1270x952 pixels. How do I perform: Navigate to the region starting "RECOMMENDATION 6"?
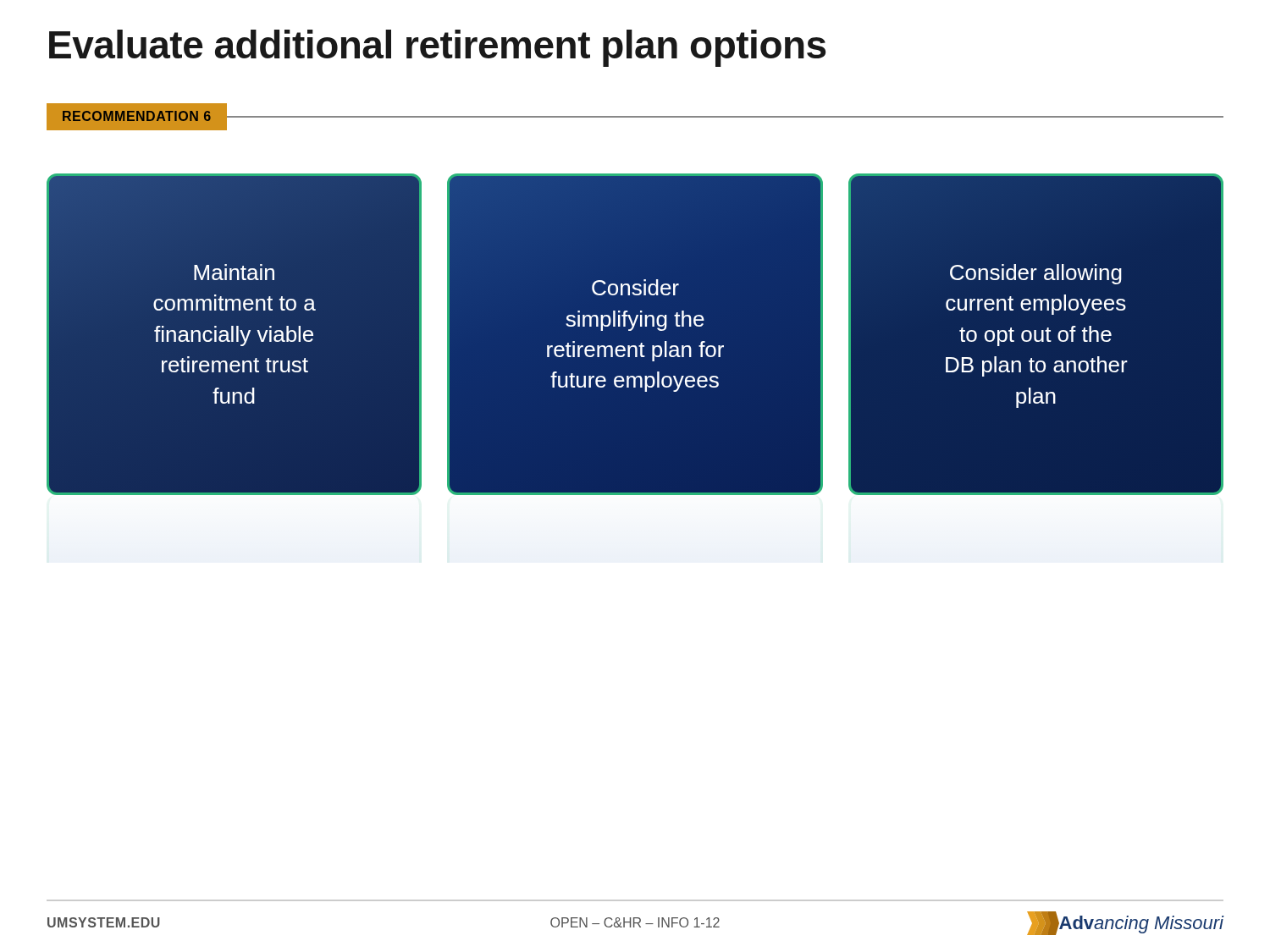tap(635, 117)
